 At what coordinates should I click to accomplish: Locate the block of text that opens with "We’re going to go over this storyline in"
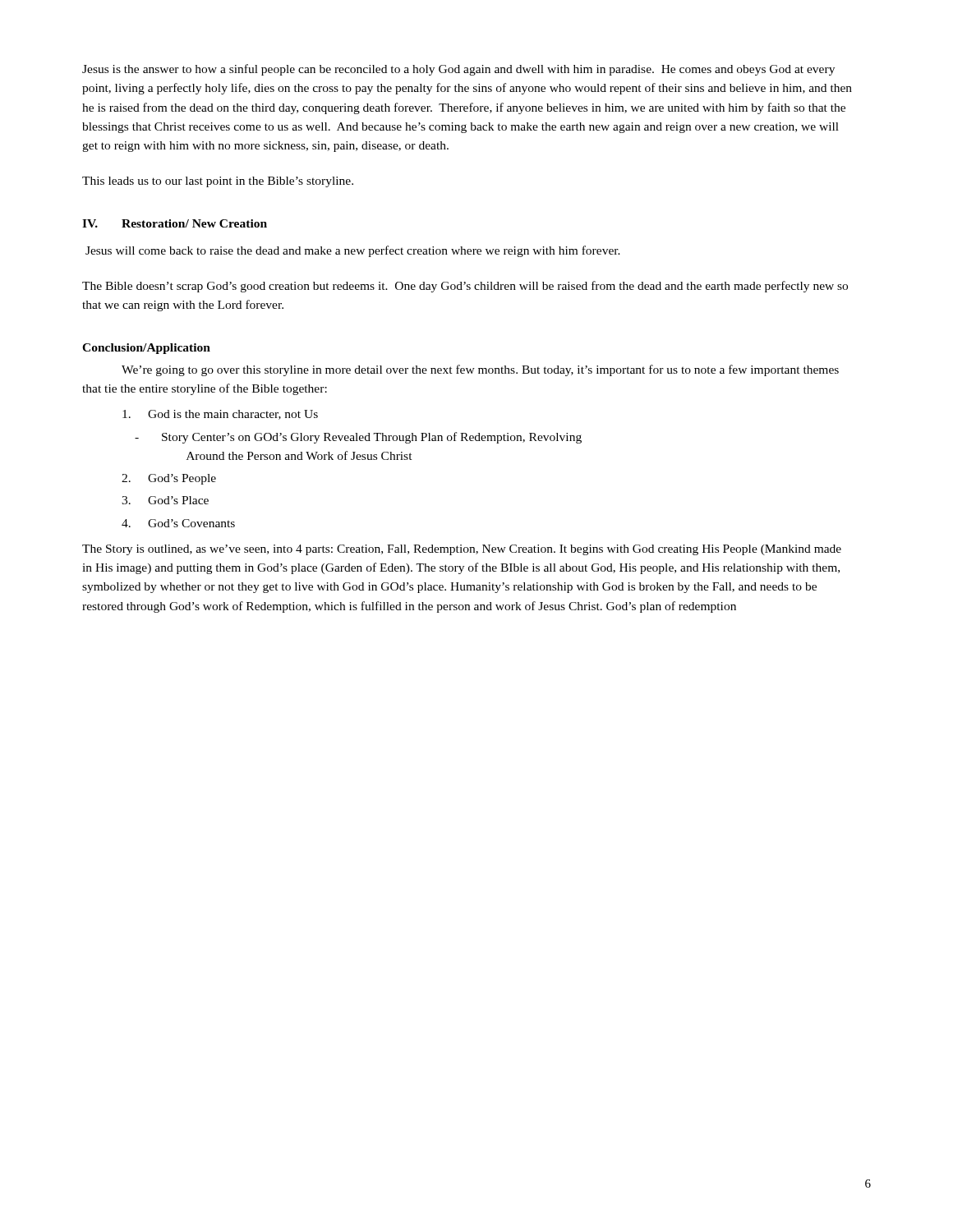[461, 379]
